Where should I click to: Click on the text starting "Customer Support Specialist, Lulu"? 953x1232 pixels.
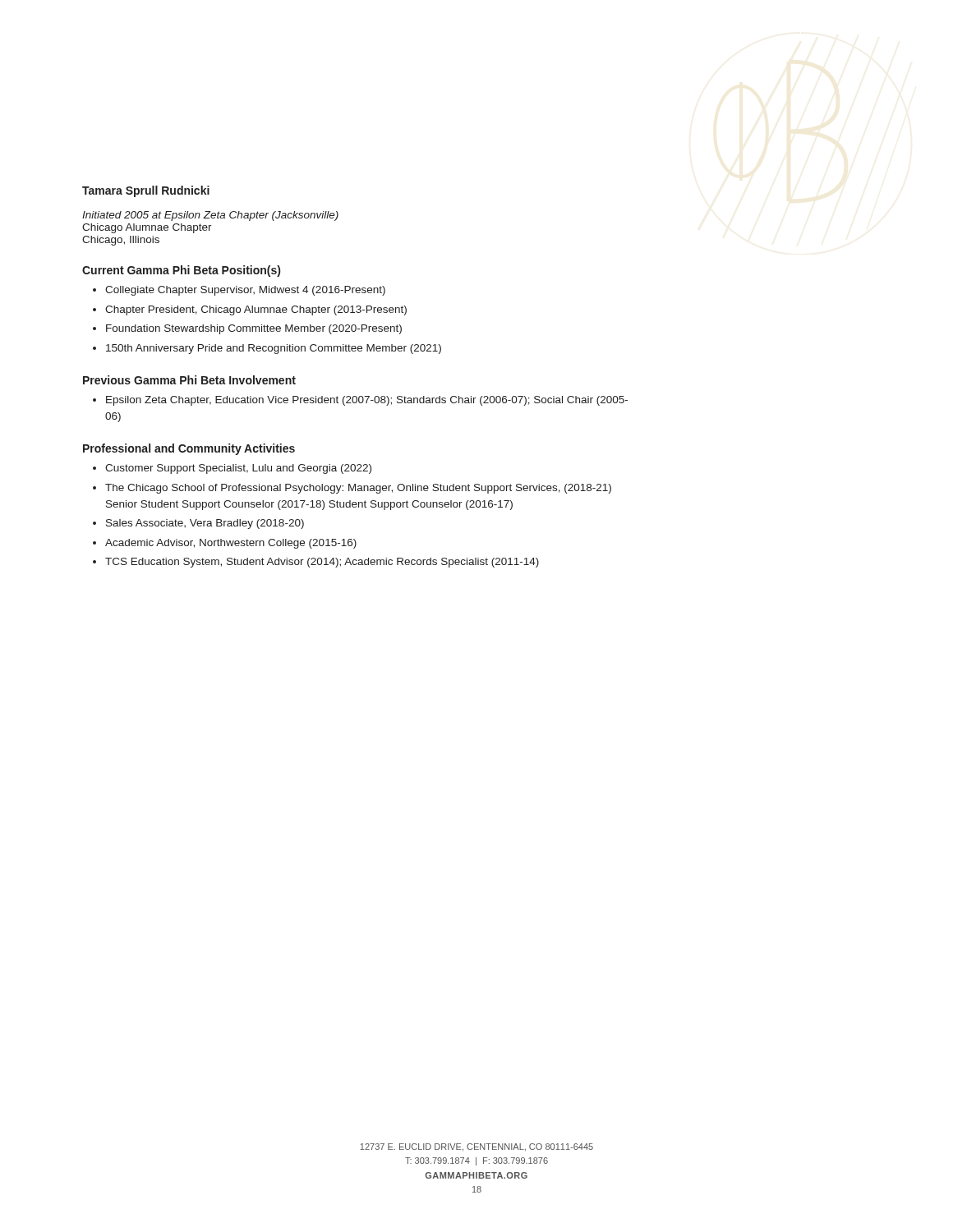239,468
